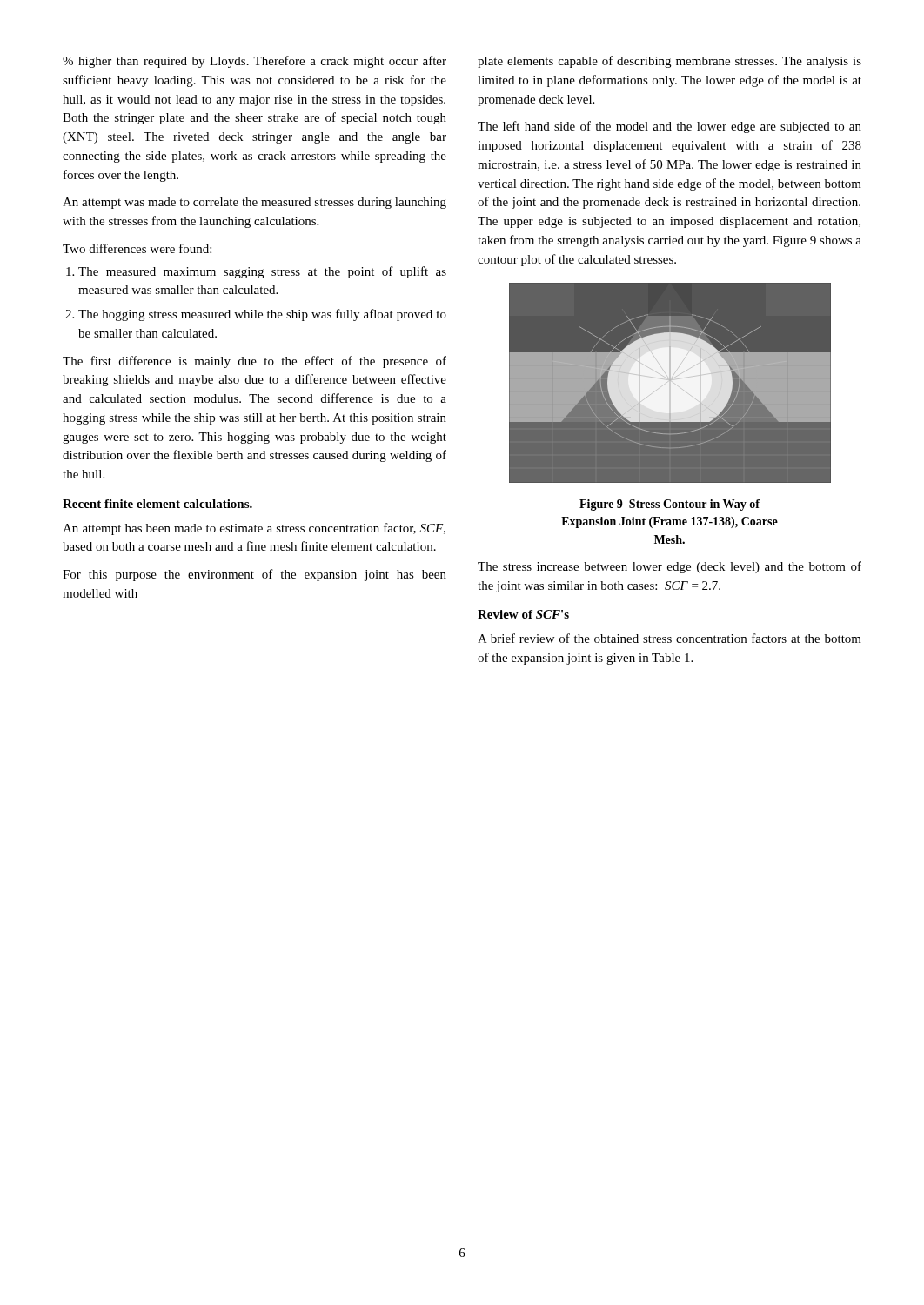This screenshot has height=1305, width=924.
Task: Click on the text block starting "An attempt was made to correlate the"
Action: [255, 212]
